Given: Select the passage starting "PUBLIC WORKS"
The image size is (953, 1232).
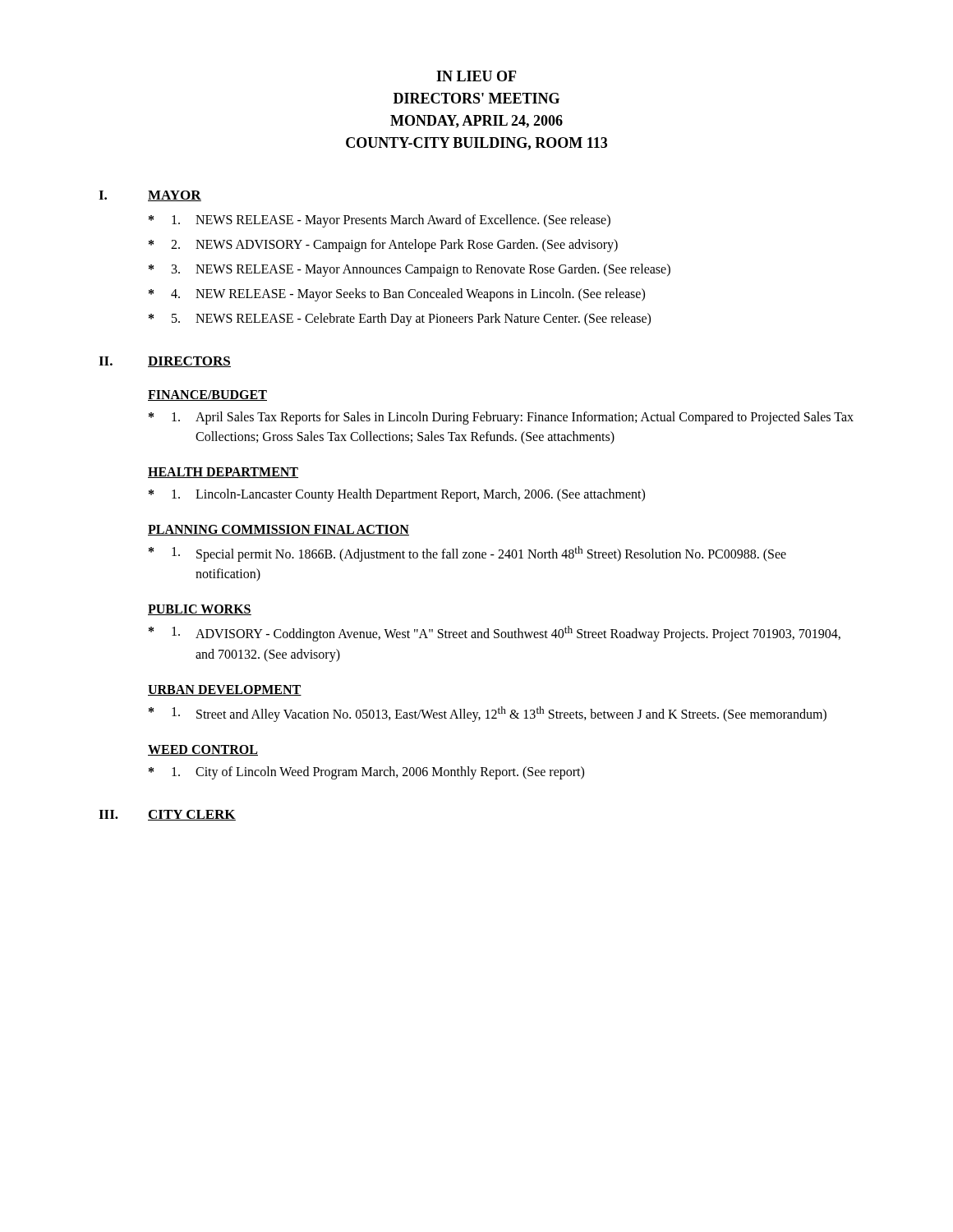Looking at the screenshot, I should [x=199, y=609].
